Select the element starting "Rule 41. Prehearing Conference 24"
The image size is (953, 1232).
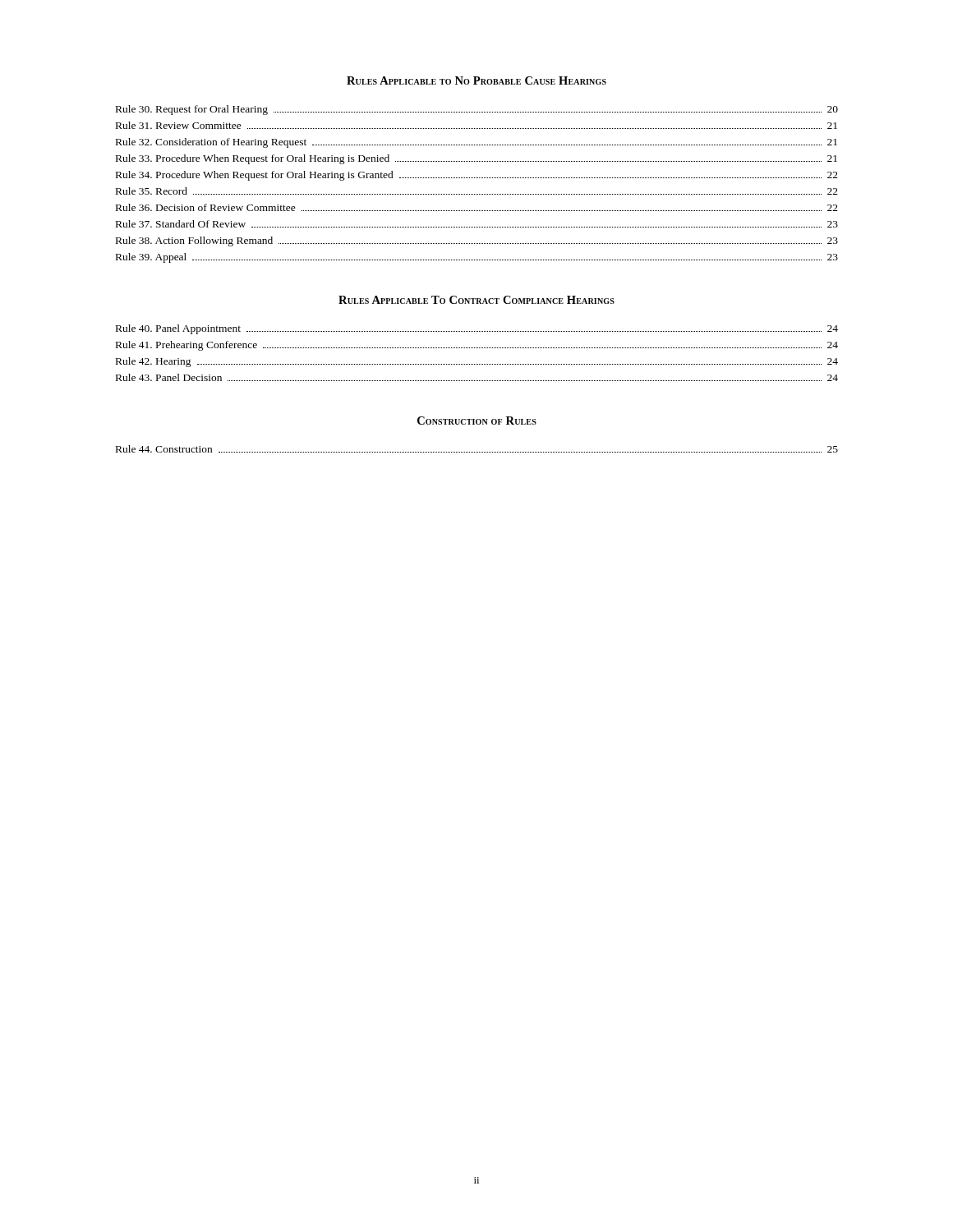[476, 345]
